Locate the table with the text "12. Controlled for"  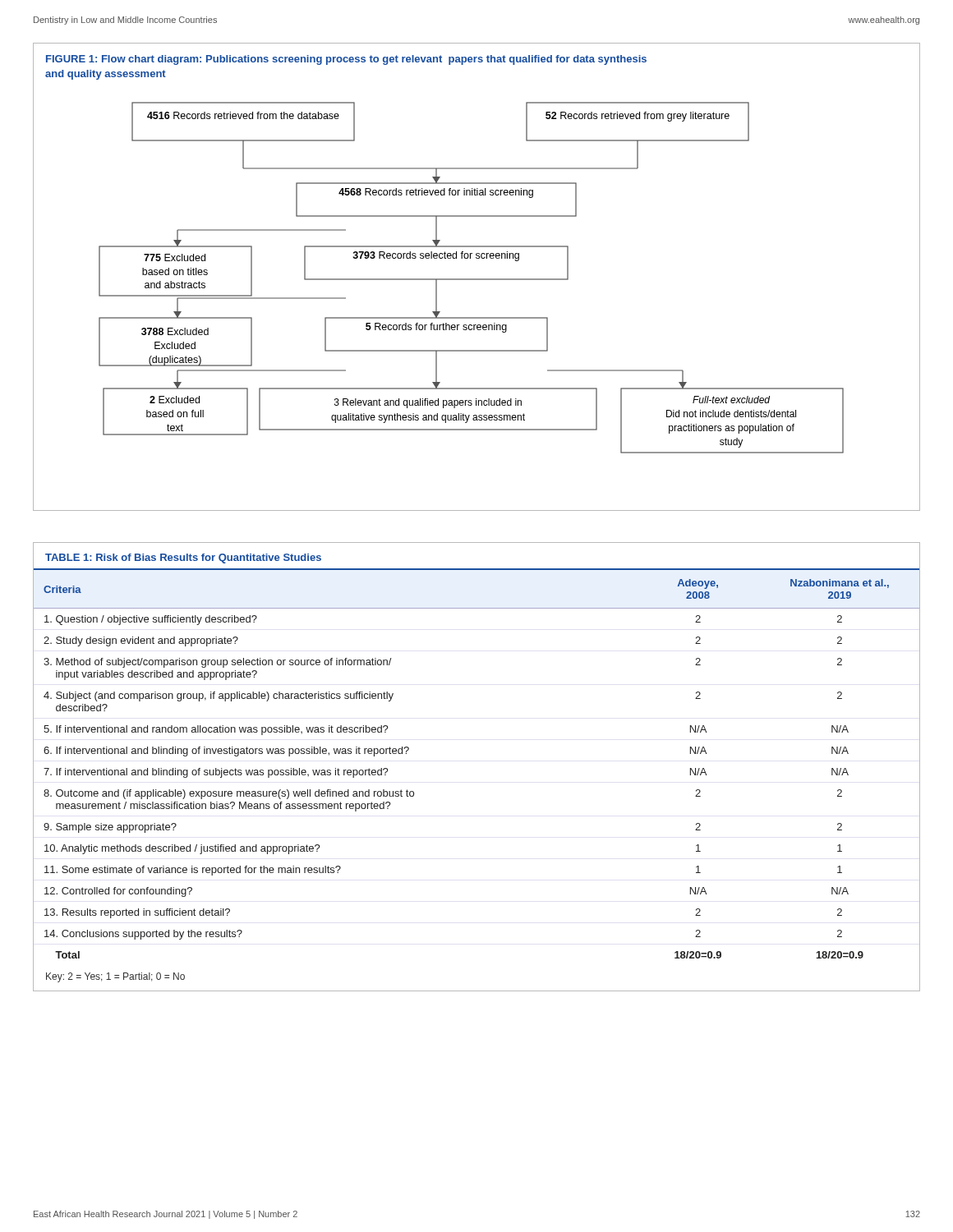pos(476,768)
